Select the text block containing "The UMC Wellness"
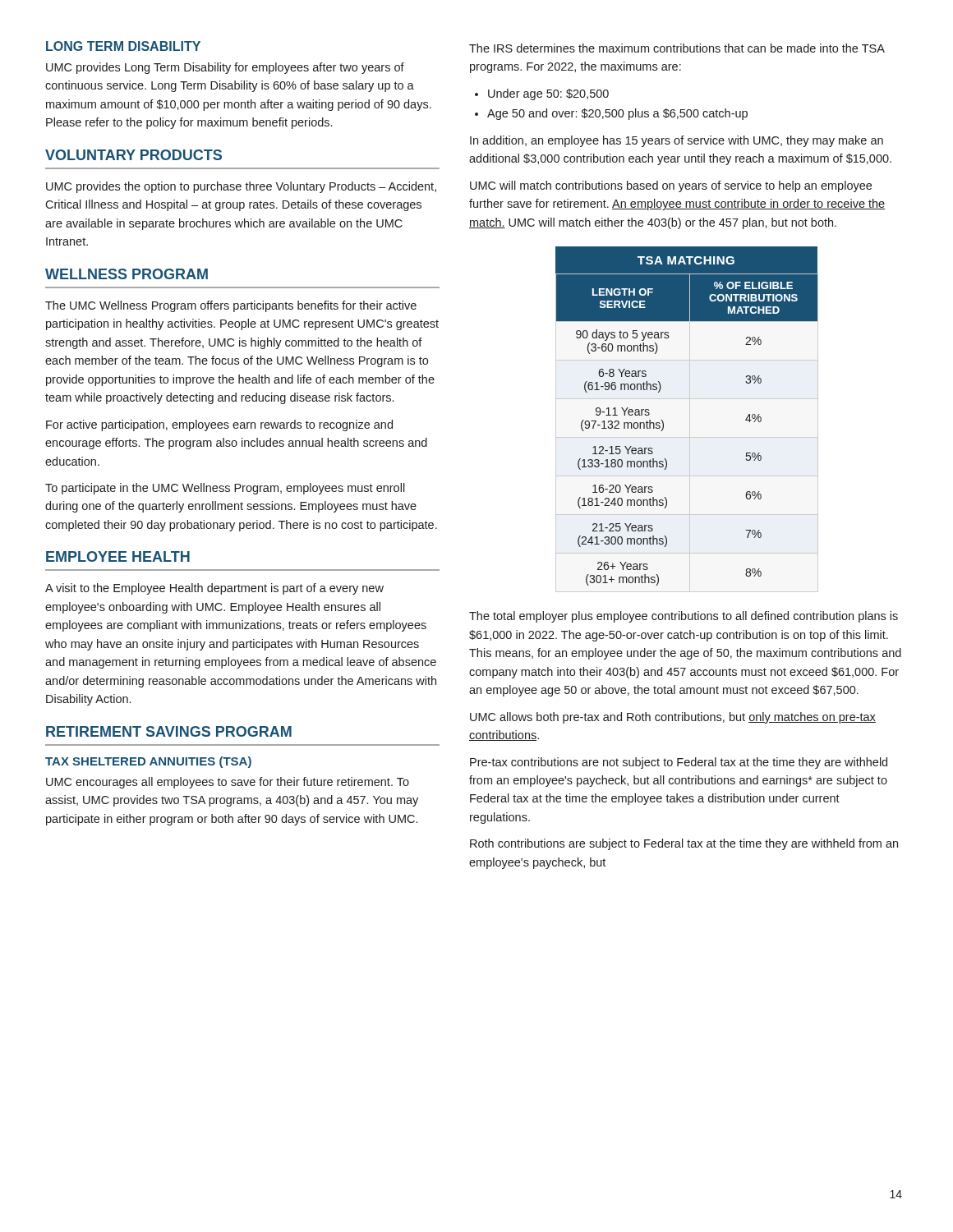The width and height of the screenshot is (953, 1232). (x=242, y=351)
